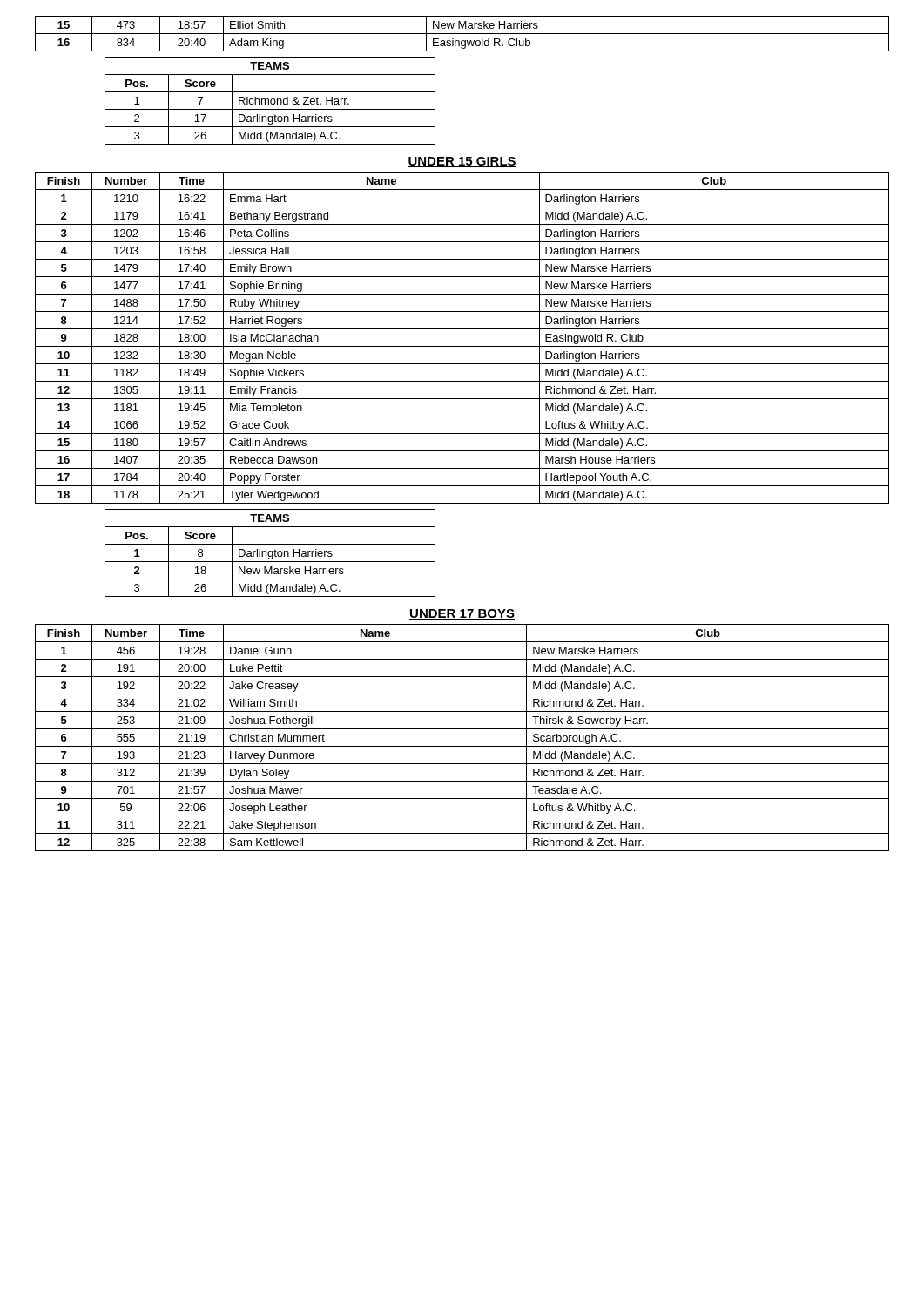This screenshot has height=1307, width=924.
Task: Locate the table with the text "Adam King"
Action: (462, 34)
